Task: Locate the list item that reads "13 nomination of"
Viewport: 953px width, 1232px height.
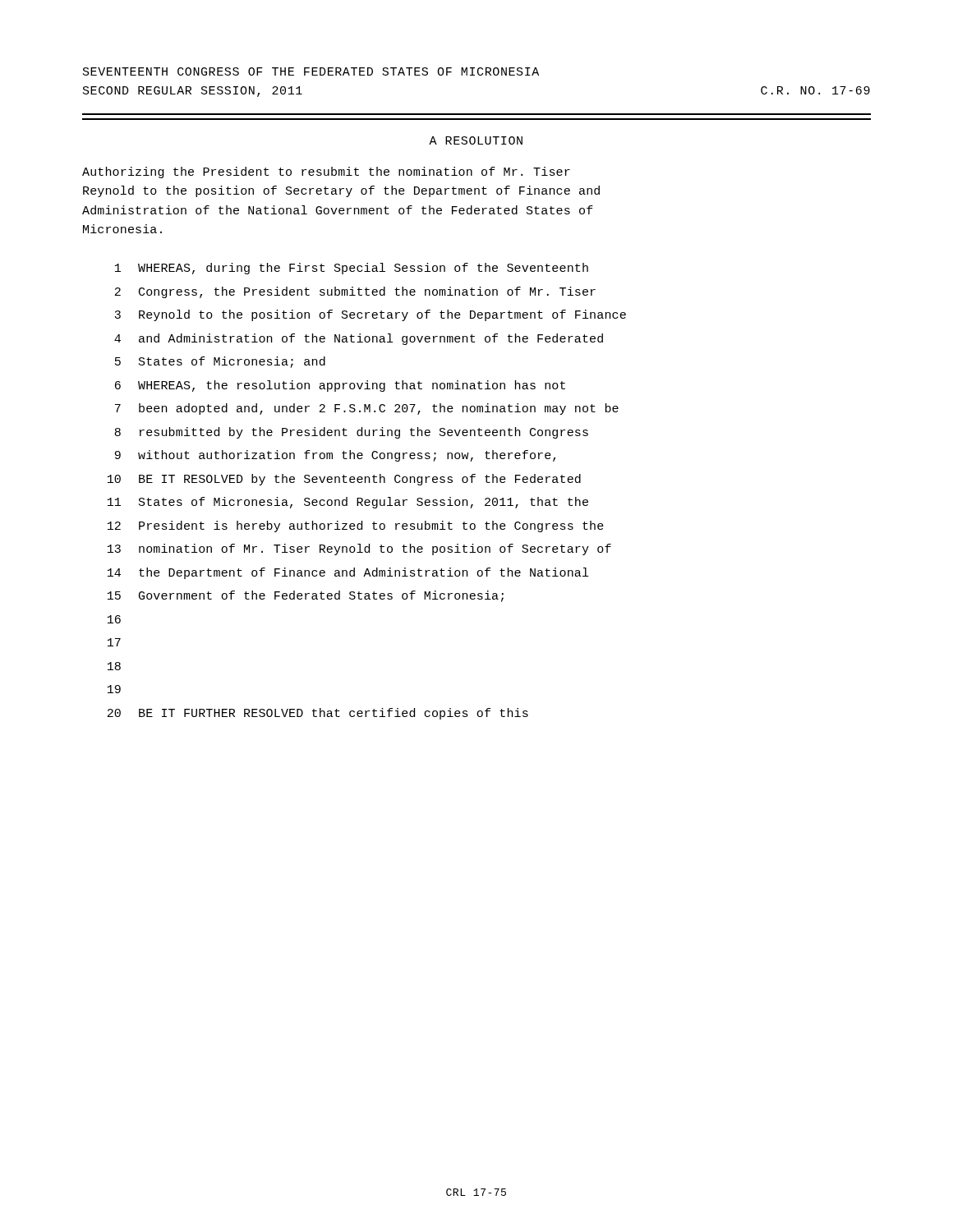Action: [476, 550]
